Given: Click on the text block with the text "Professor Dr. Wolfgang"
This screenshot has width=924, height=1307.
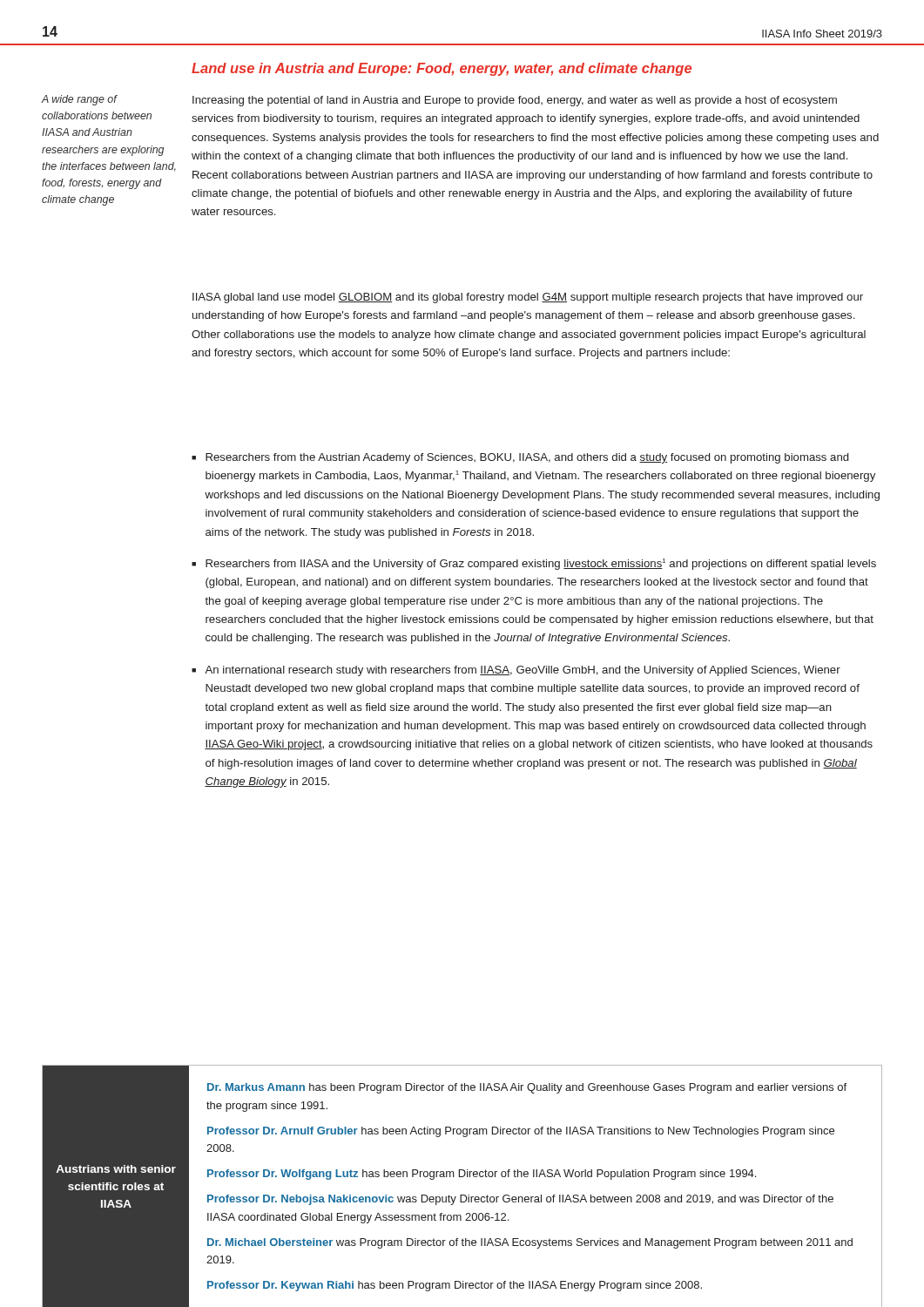Looking at the screenshot, I should [482, 1173].
